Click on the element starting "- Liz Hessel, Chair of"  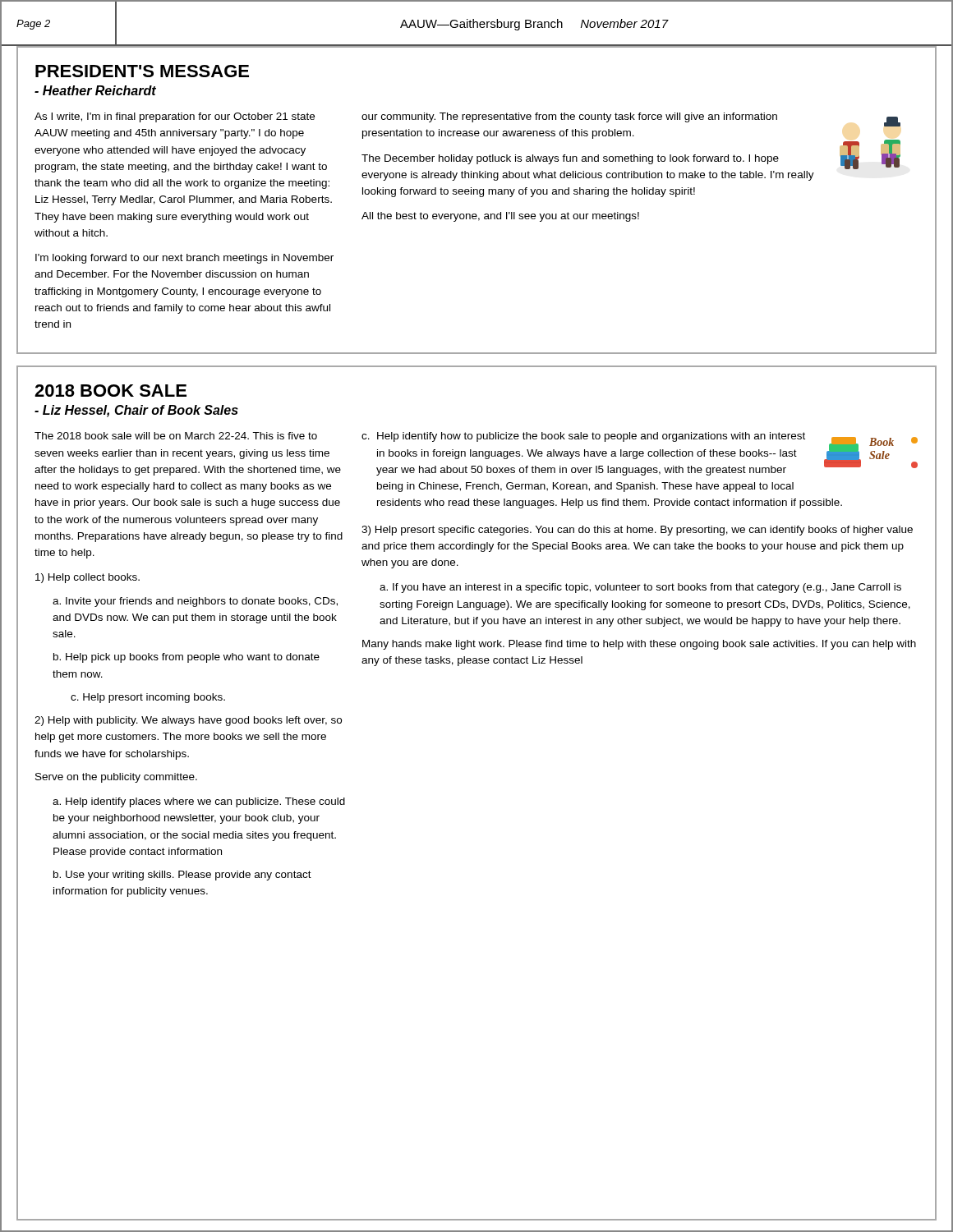coord(136,410)
